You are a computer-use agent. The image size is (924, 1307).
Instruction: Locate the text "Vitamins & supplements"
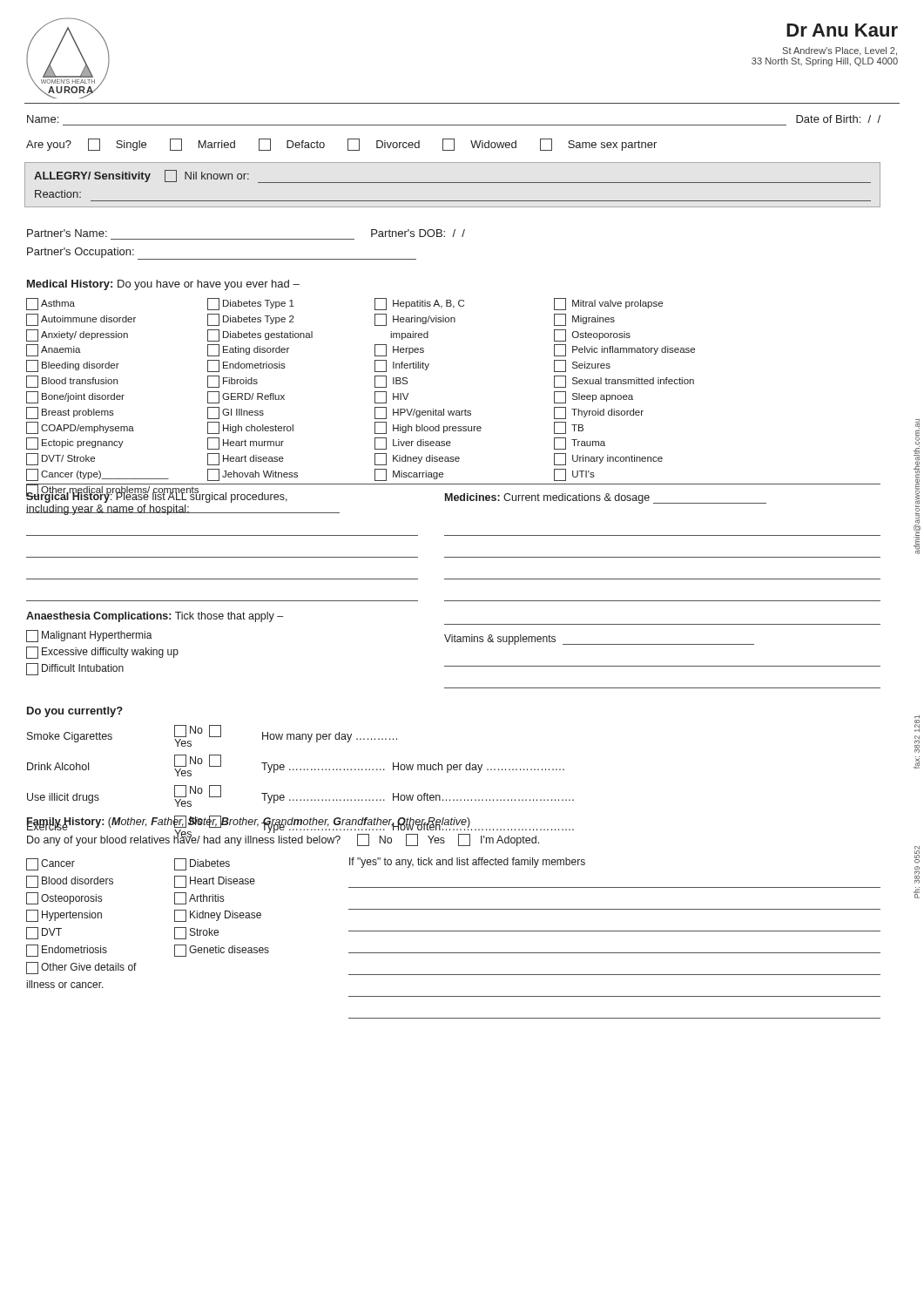pyautogui.click(x=662, y=649)
